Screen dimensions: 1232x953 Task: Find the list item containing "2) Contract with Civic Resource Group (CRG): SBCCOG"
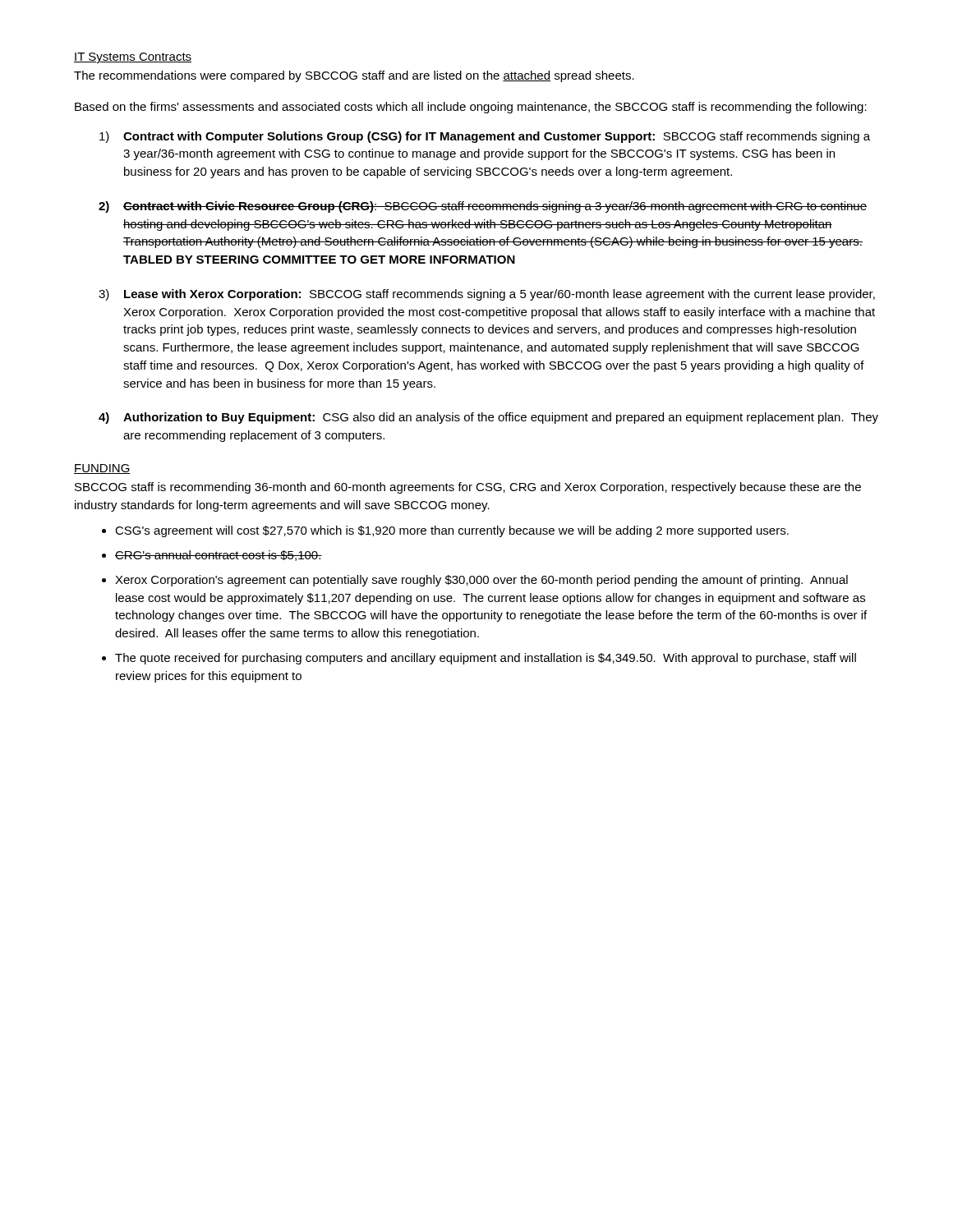click(489, 233)
